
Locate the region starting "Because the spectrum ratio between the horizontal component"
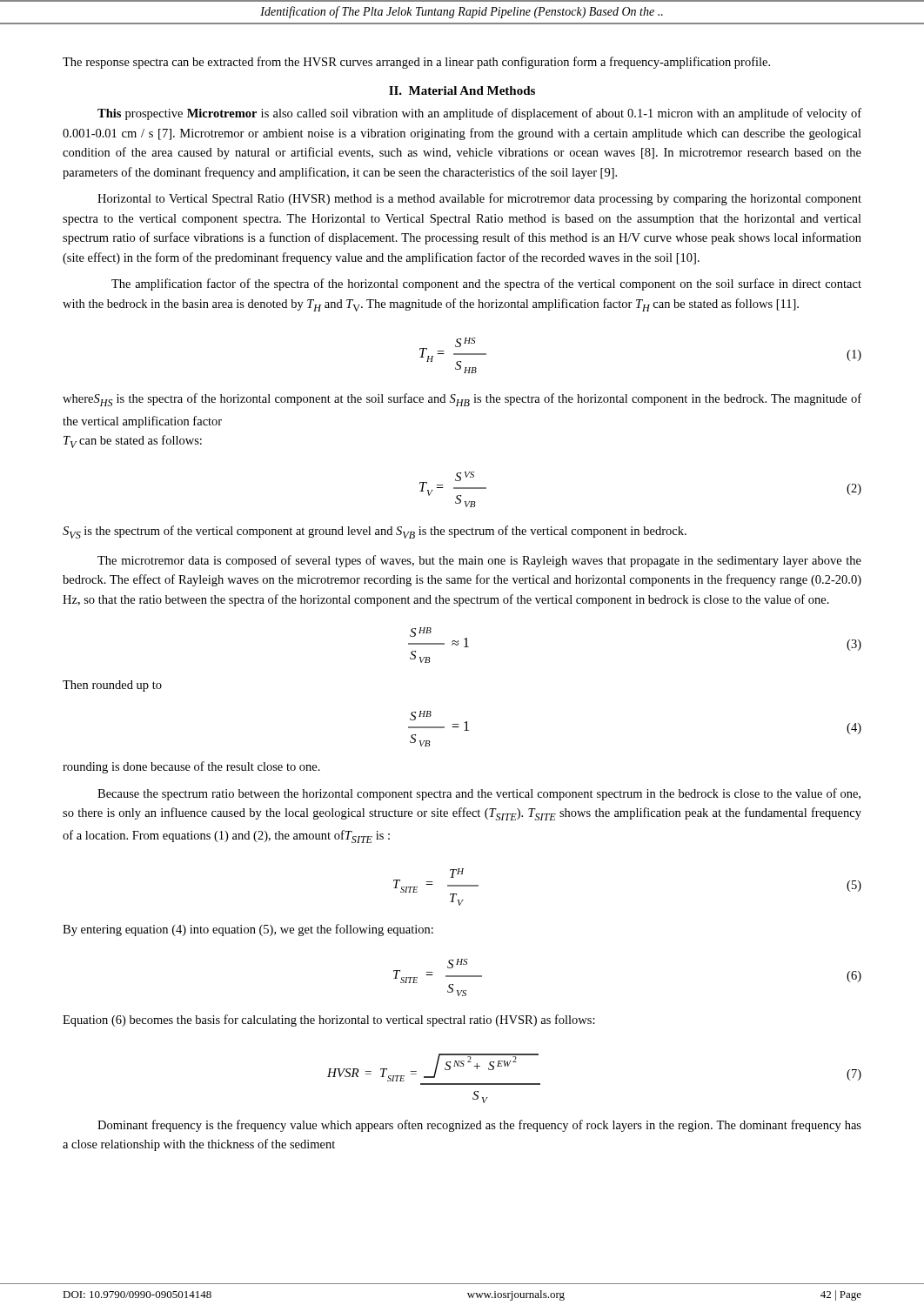[462, 816]
